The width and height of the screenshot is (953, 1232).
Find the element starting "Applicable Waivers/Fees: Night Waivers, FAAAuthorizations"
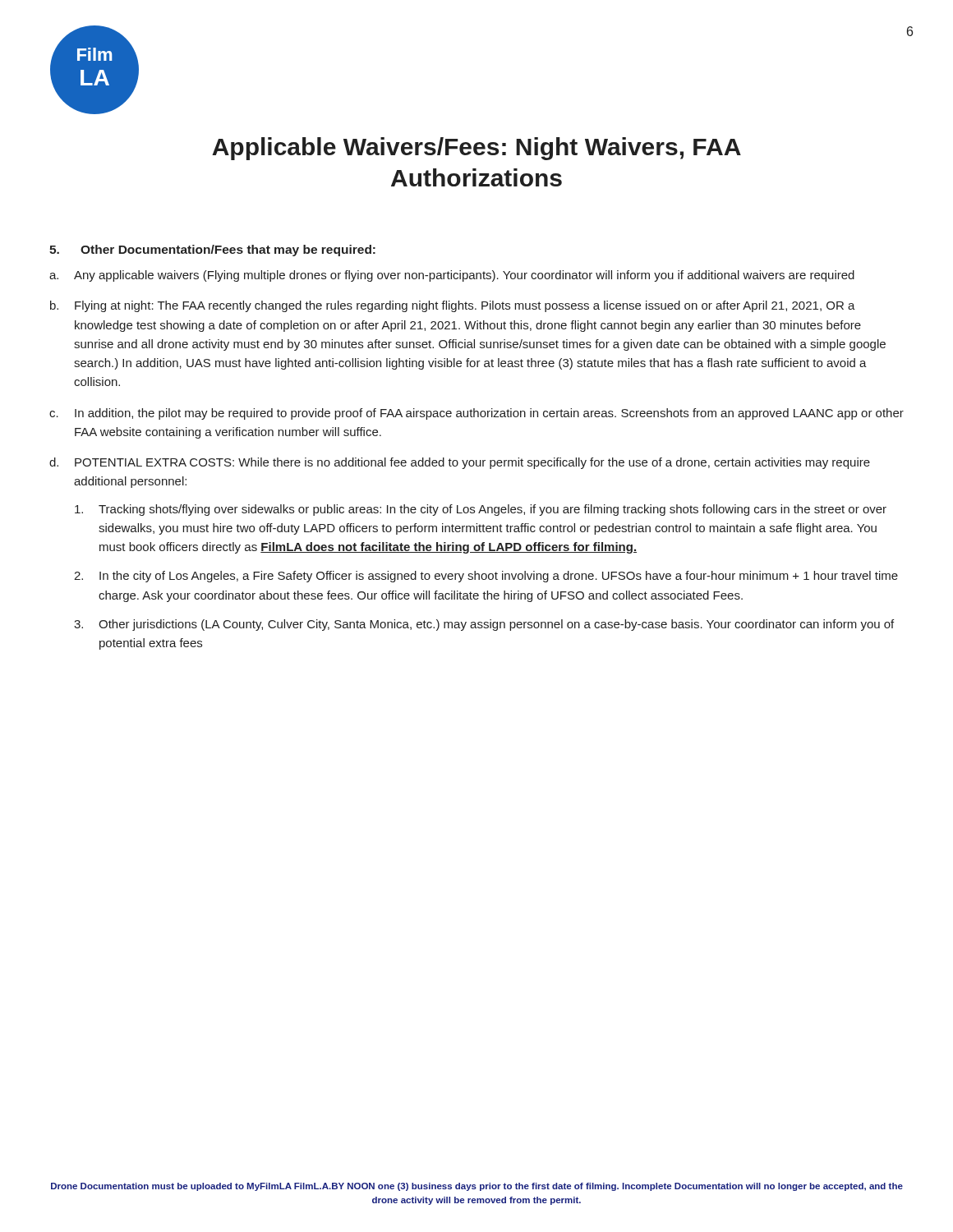click(x=476, y=162)
